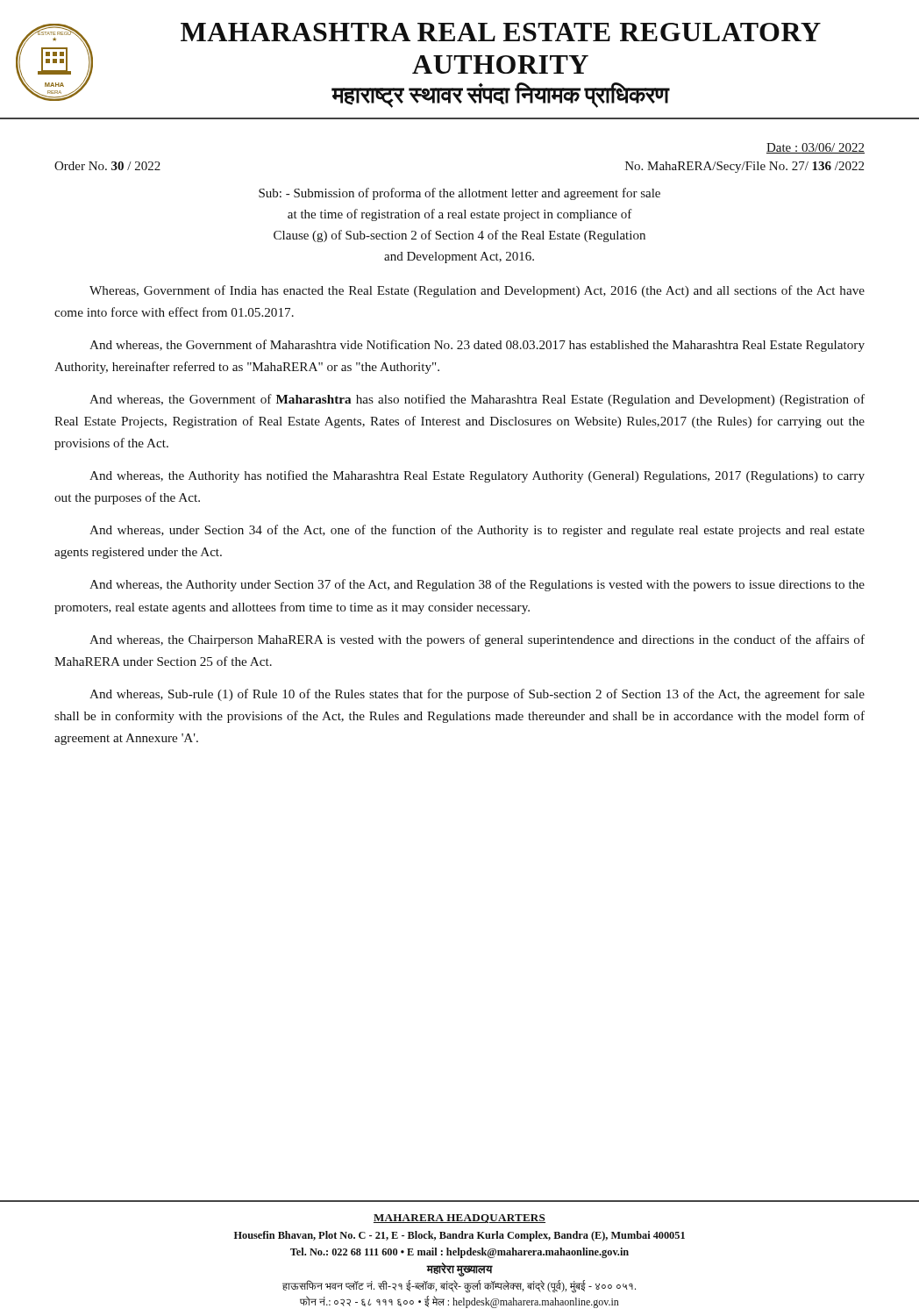Click where it says "MAHARASHTRA REAL ESTATE REGULATORY AUTHORITY"
The width and height of the screenshot is (919, 1316).
(x=501, y=48)
